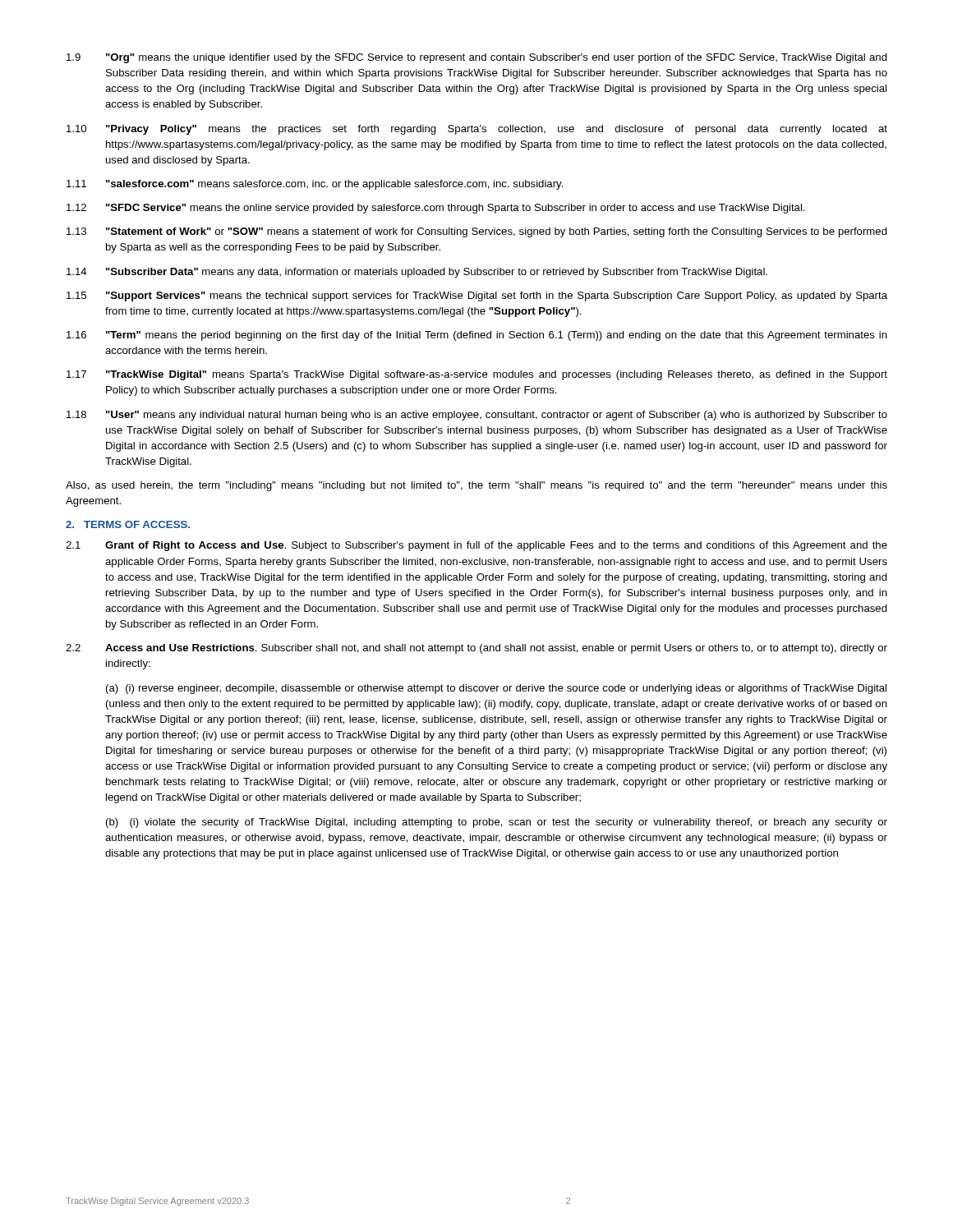This screenshot has height=1232, width=953.
Task: Locate the block of text that opens with "1 Grant of Right to Access"
Action: [476, 585]
